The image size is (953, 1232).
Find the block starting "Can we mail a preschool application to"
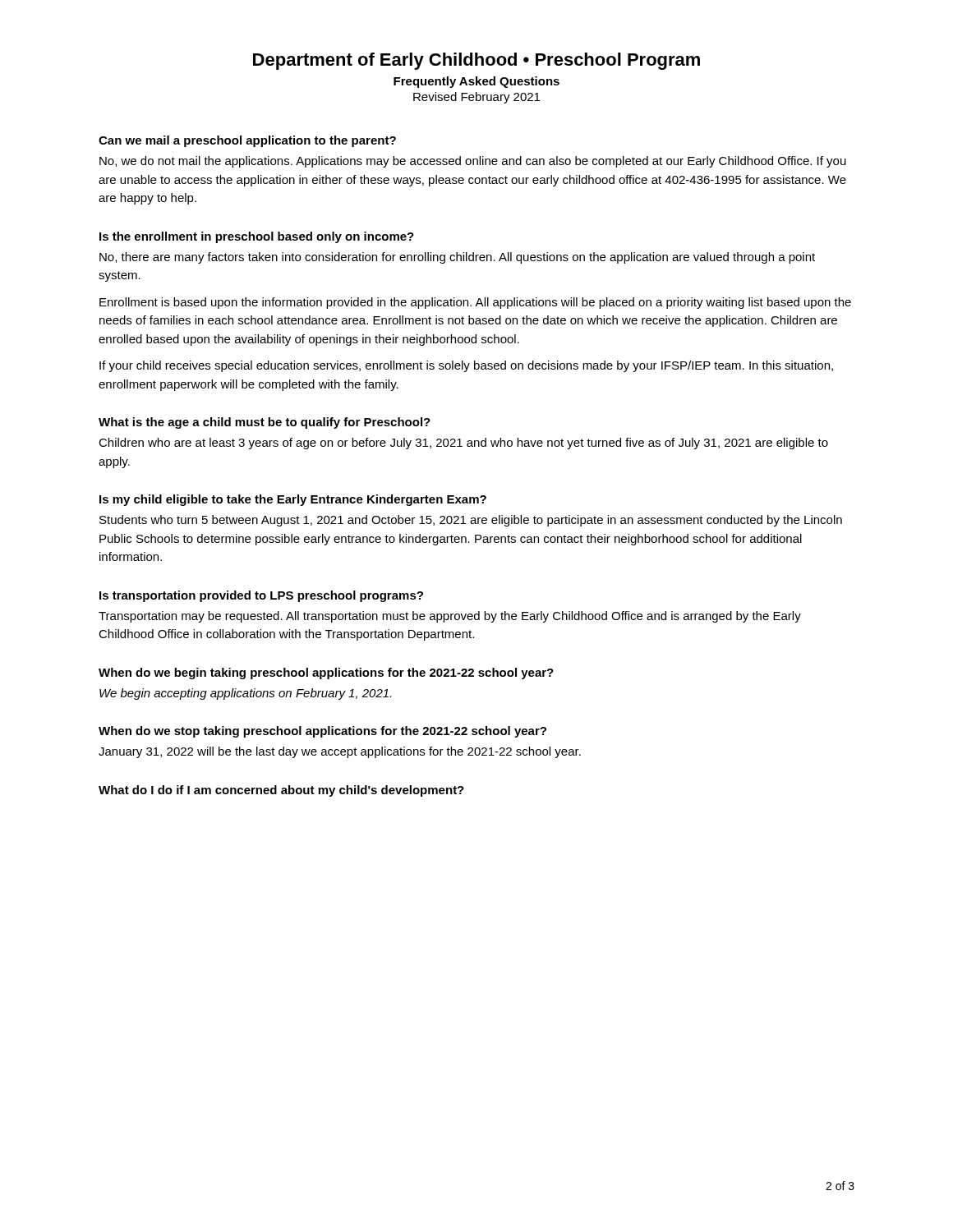(x=247, y=140)
